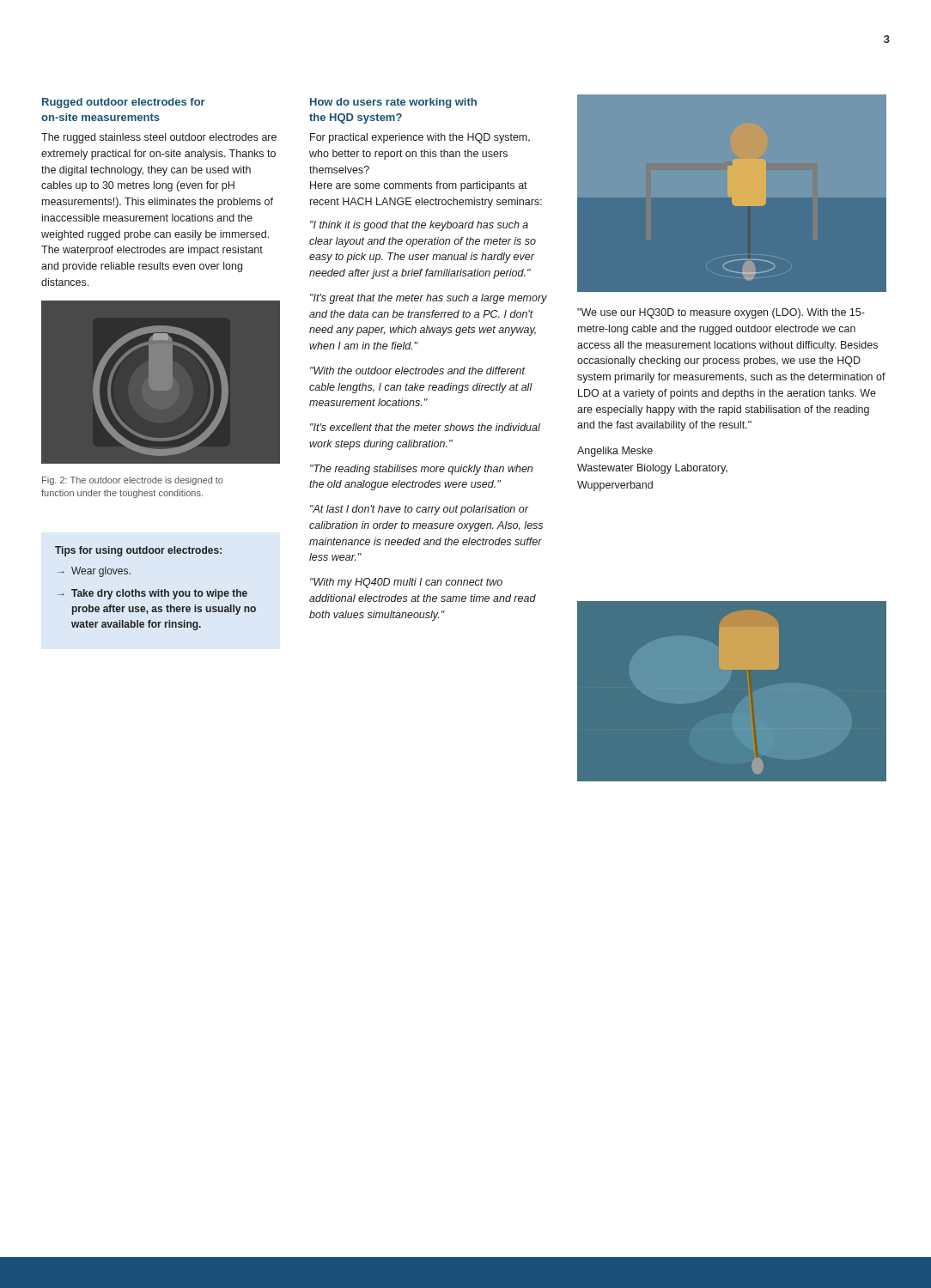The image size is (931, 1288).
Task: Find the text block with the text ""The reading stabilises more quickly than when the"
Action: [421, 477]
